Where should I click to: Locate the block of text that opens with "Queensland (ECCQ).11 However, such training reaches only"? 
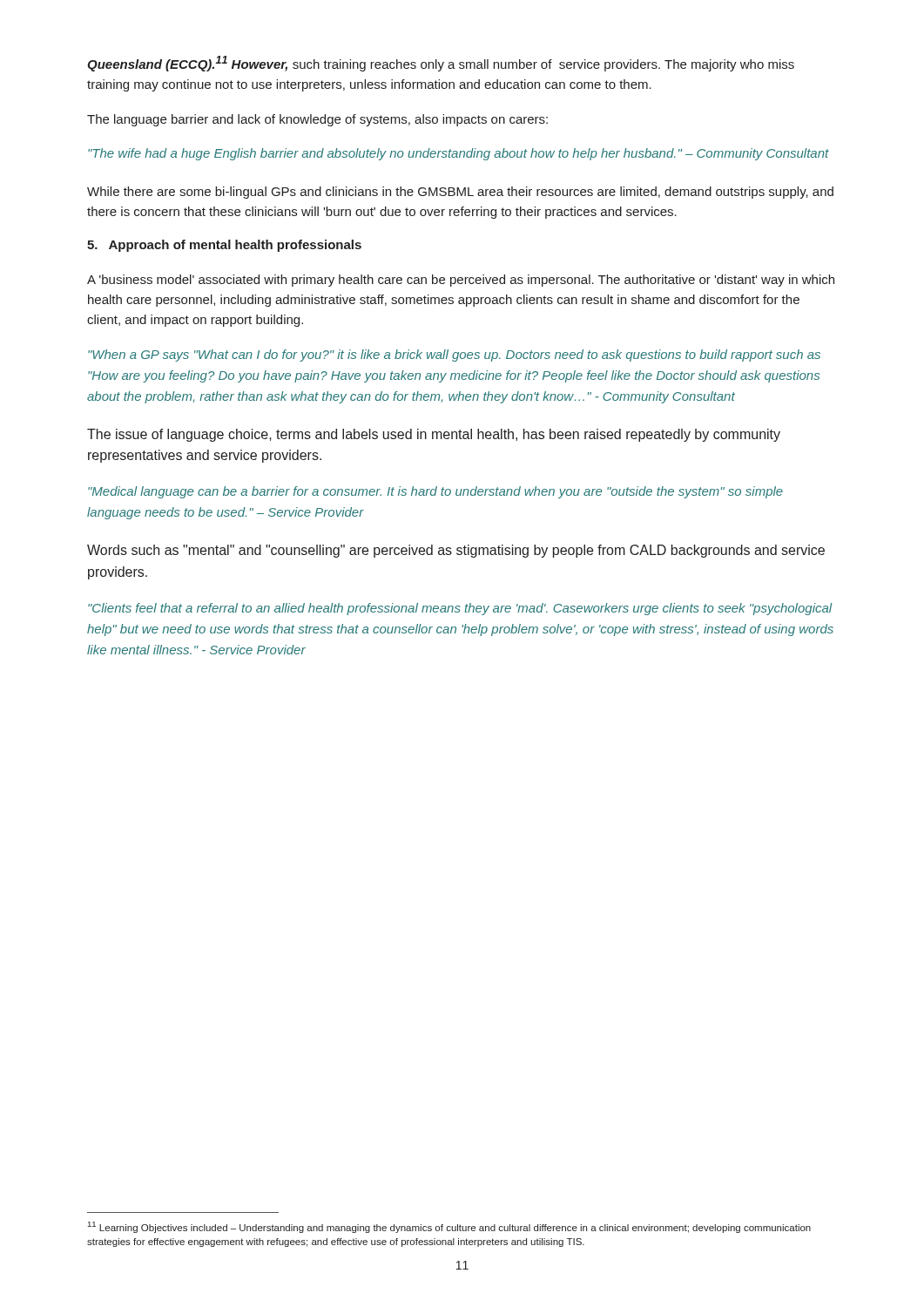click(x=441, y=73)
